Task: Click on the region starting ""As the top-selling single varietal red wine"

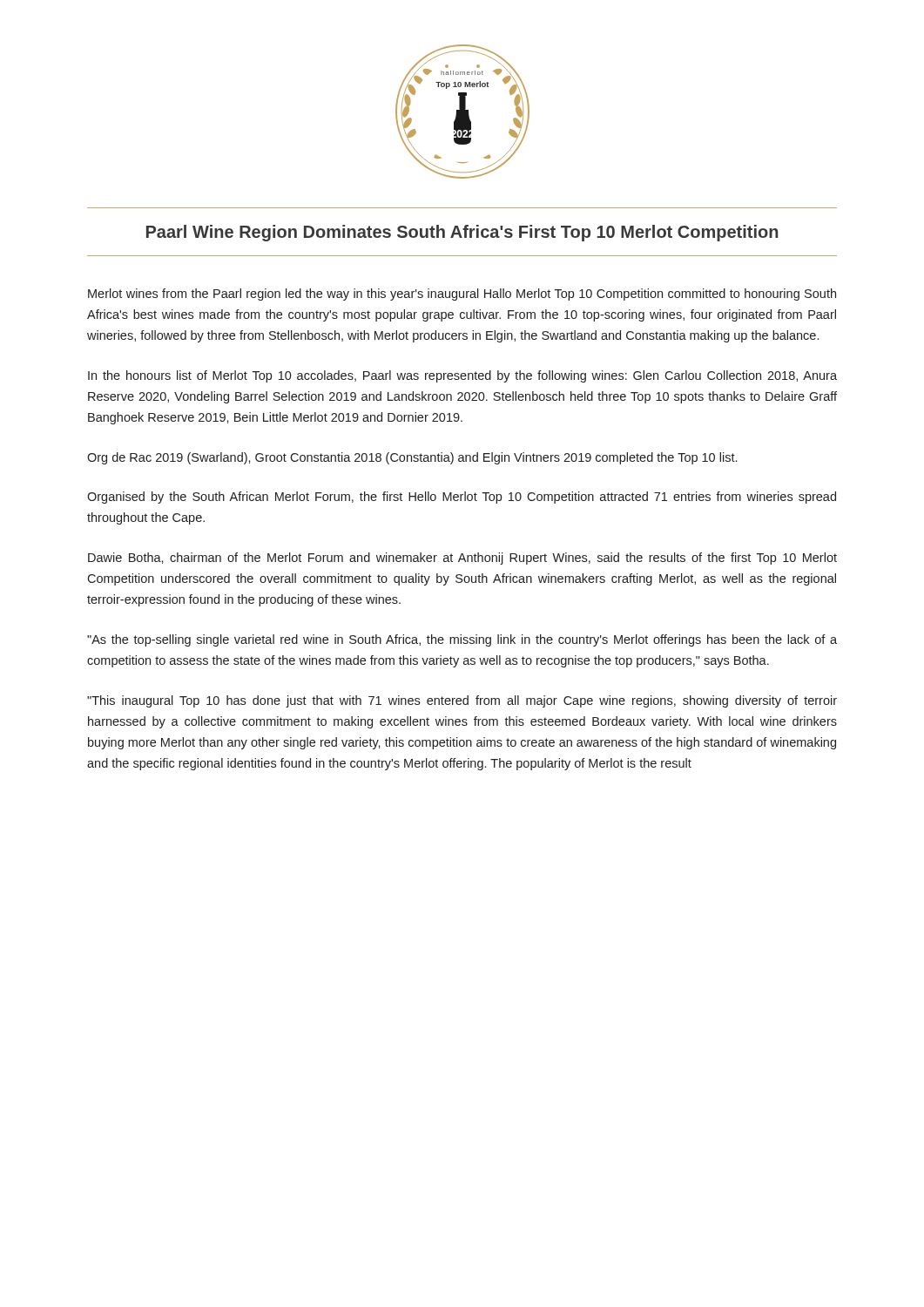Action: click(462, 650)
